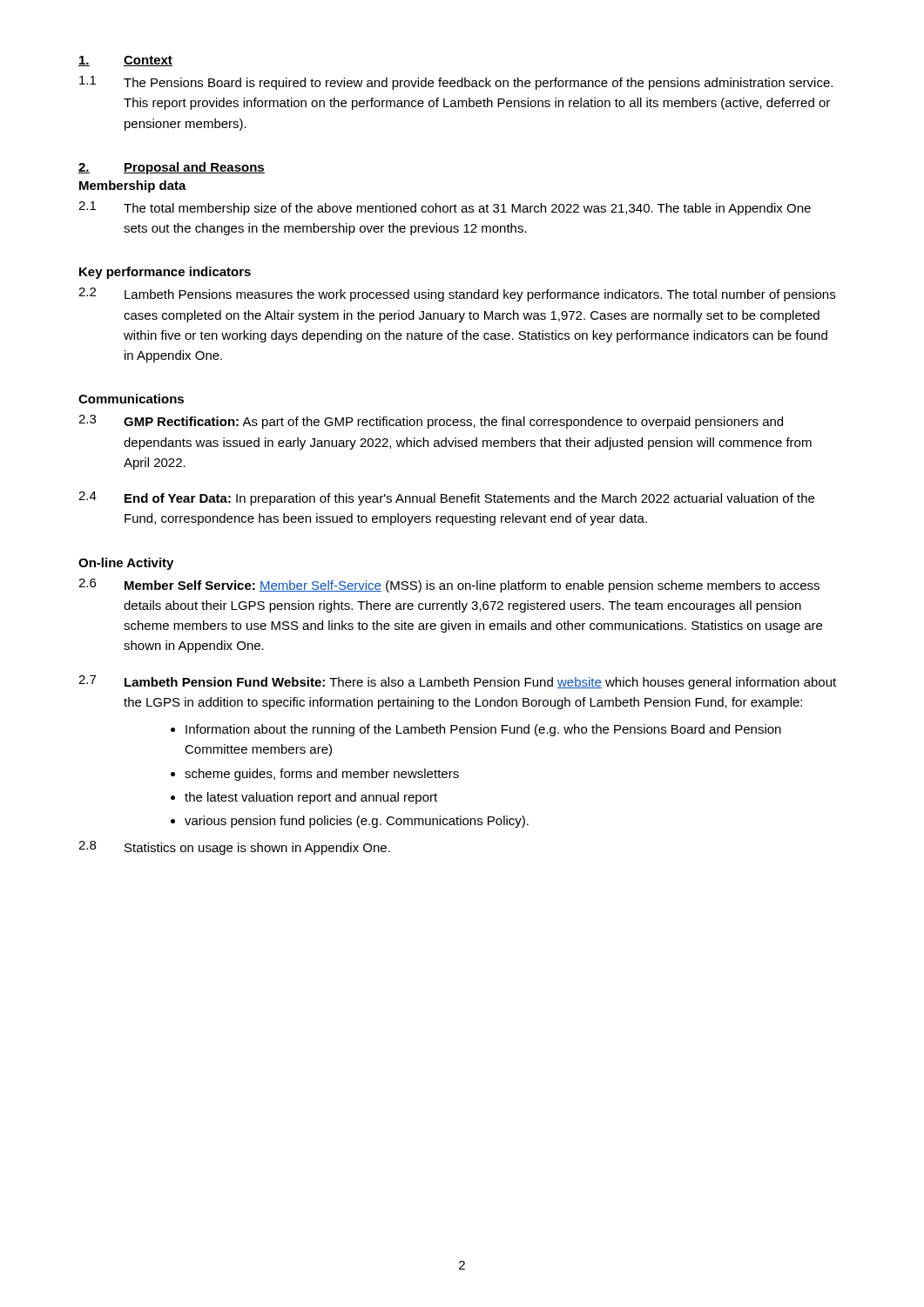Locate the block of text that opens with "2 Lambeth Pensions measures"
The width and height of the screenshot is (924, 1307).
click(458, 325)
